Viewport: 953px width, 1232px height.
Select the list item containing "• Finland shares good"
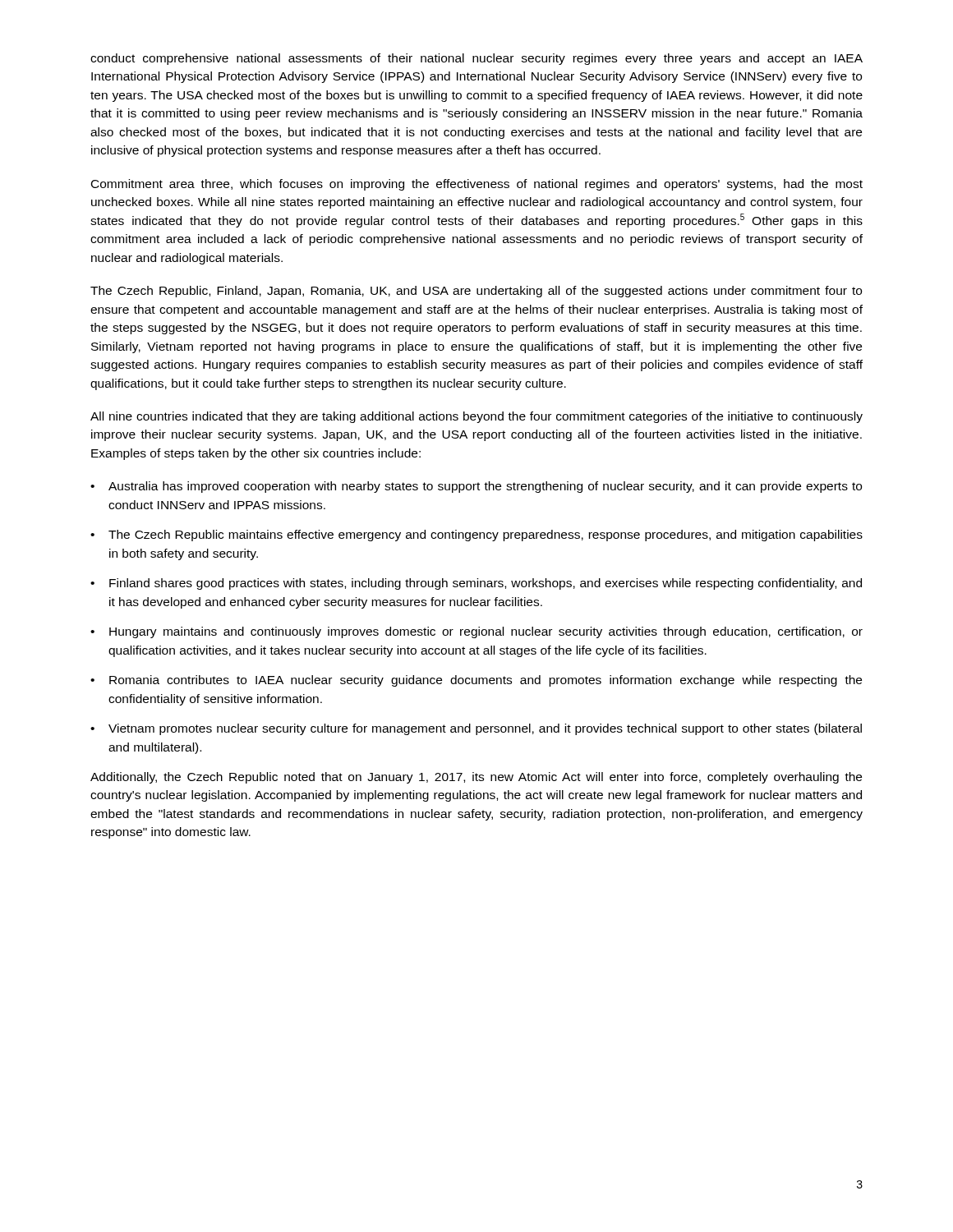[x=476, y=593]
